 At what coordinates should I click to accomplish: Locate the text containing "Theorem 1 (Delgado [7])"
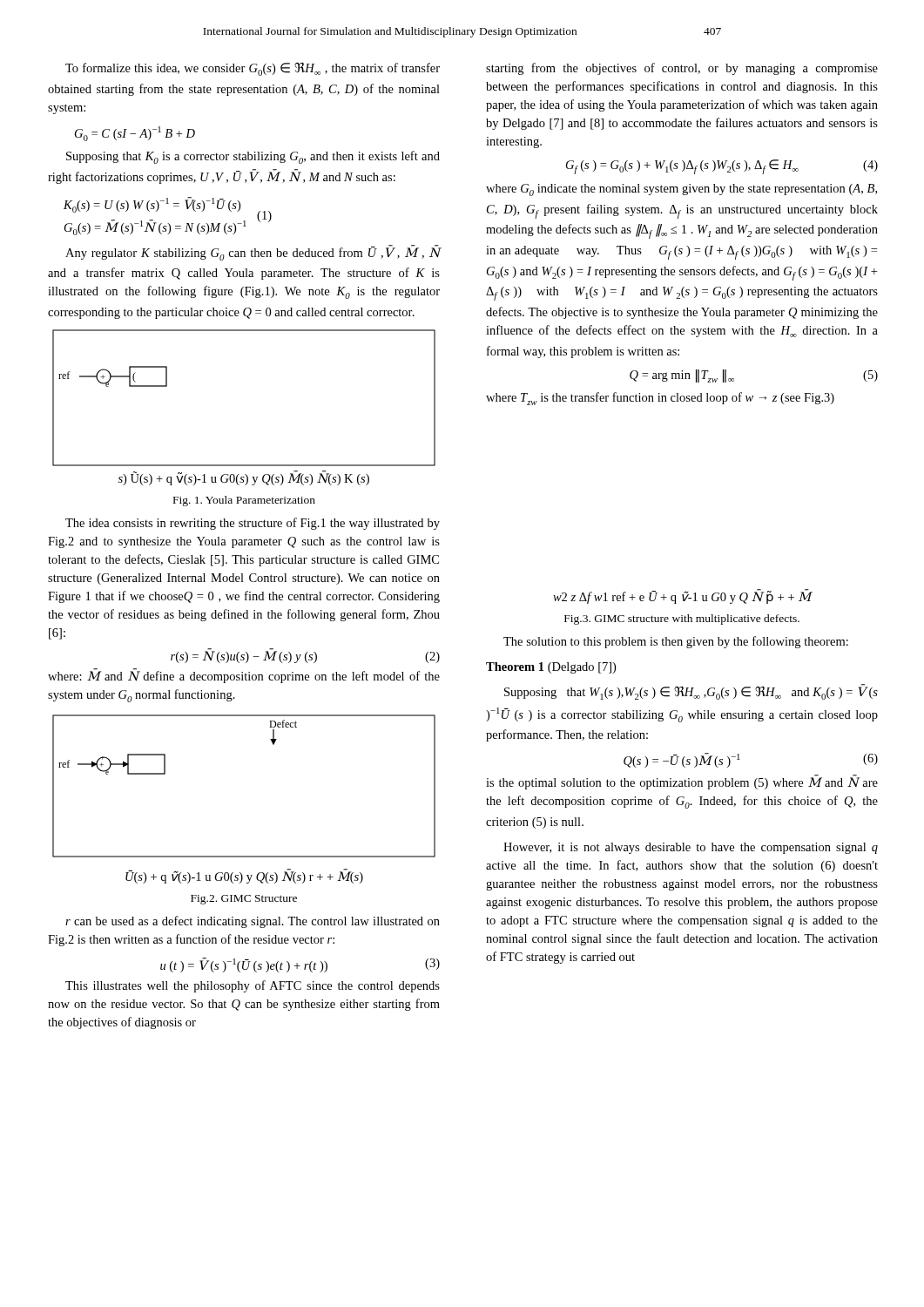click(x=551, y=668)
